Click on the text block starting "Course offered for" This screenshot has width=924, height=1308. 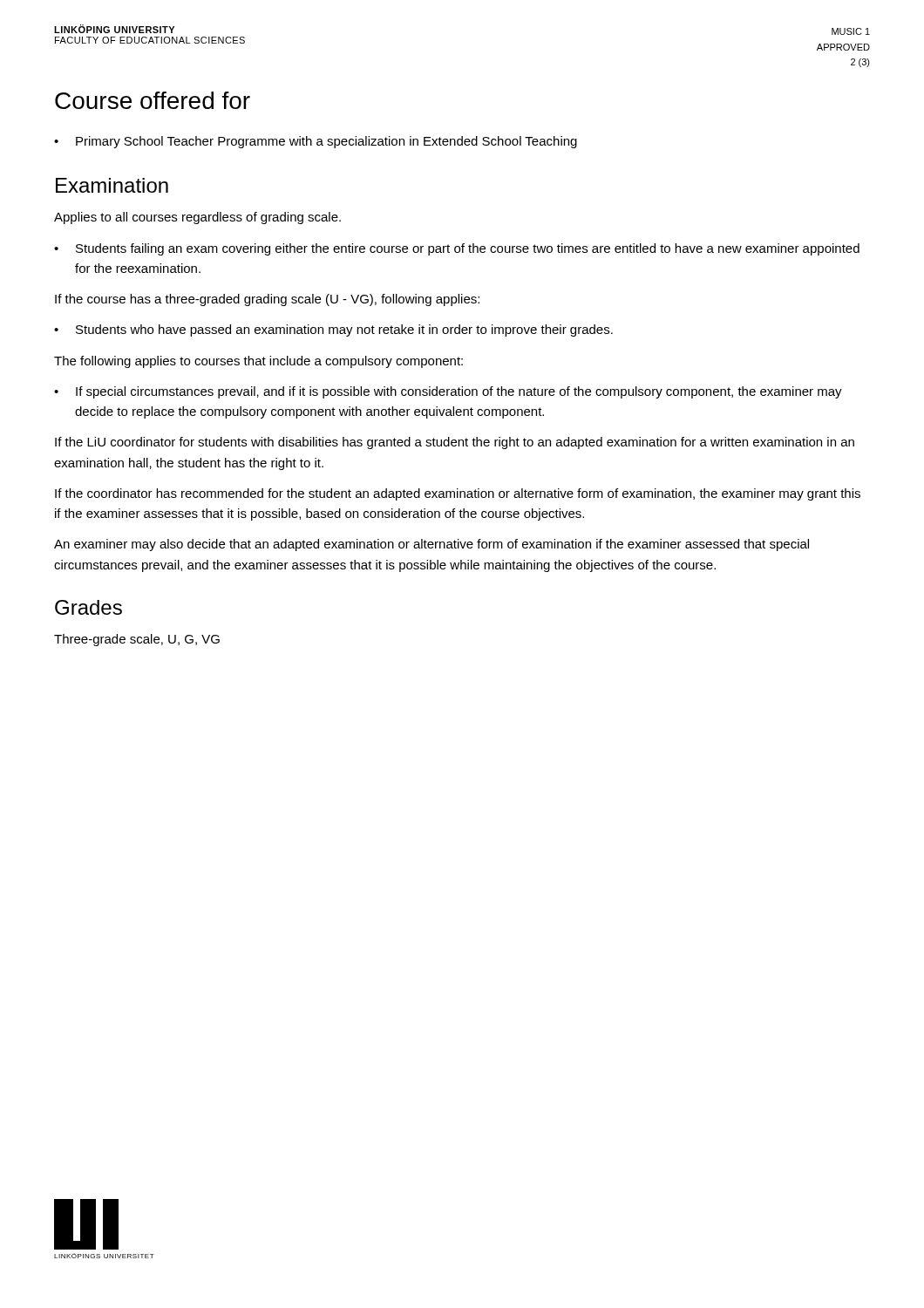[153, 100]
